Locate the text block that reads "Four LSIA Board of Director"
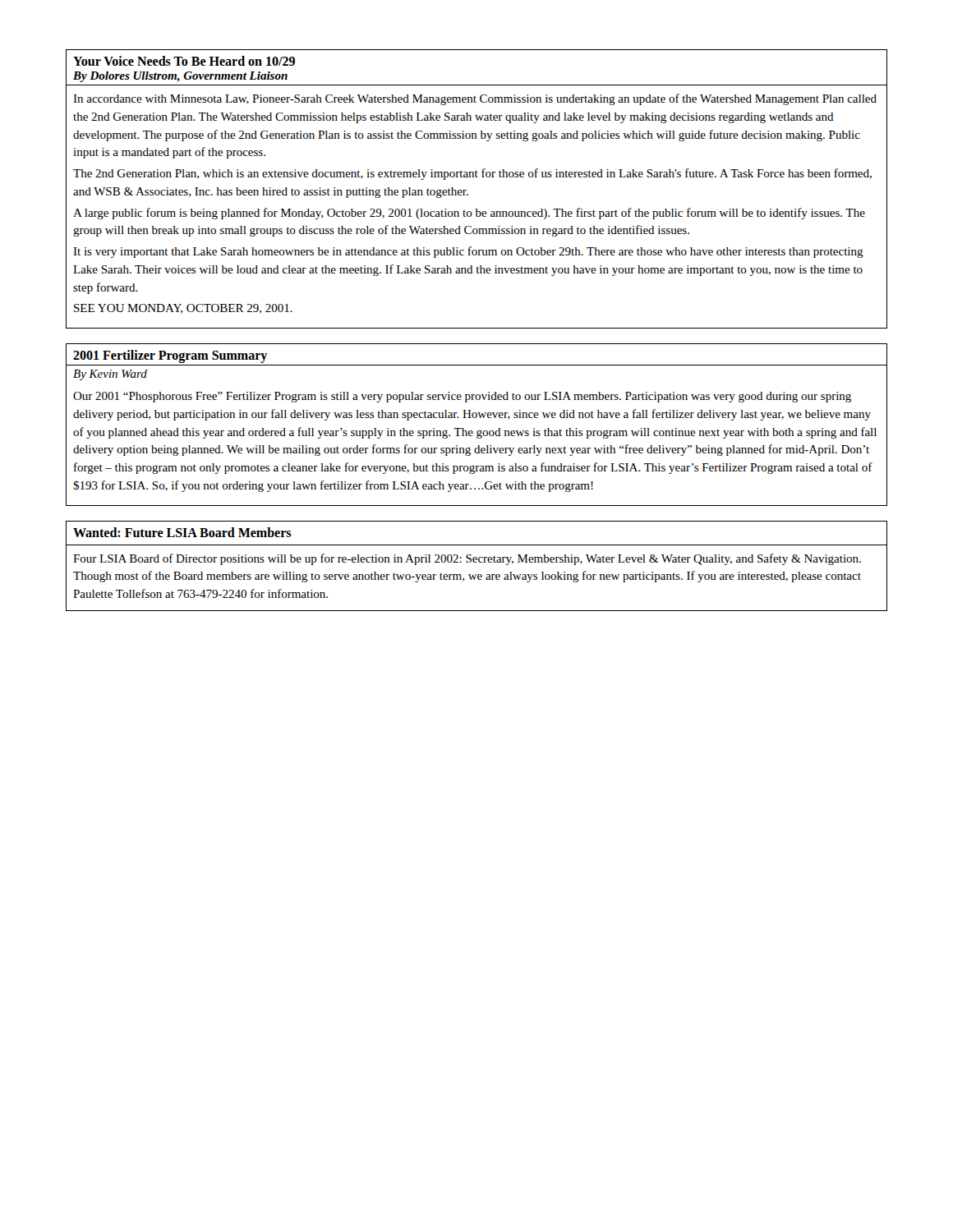953x1232 pixels. (x=476, y=577)
